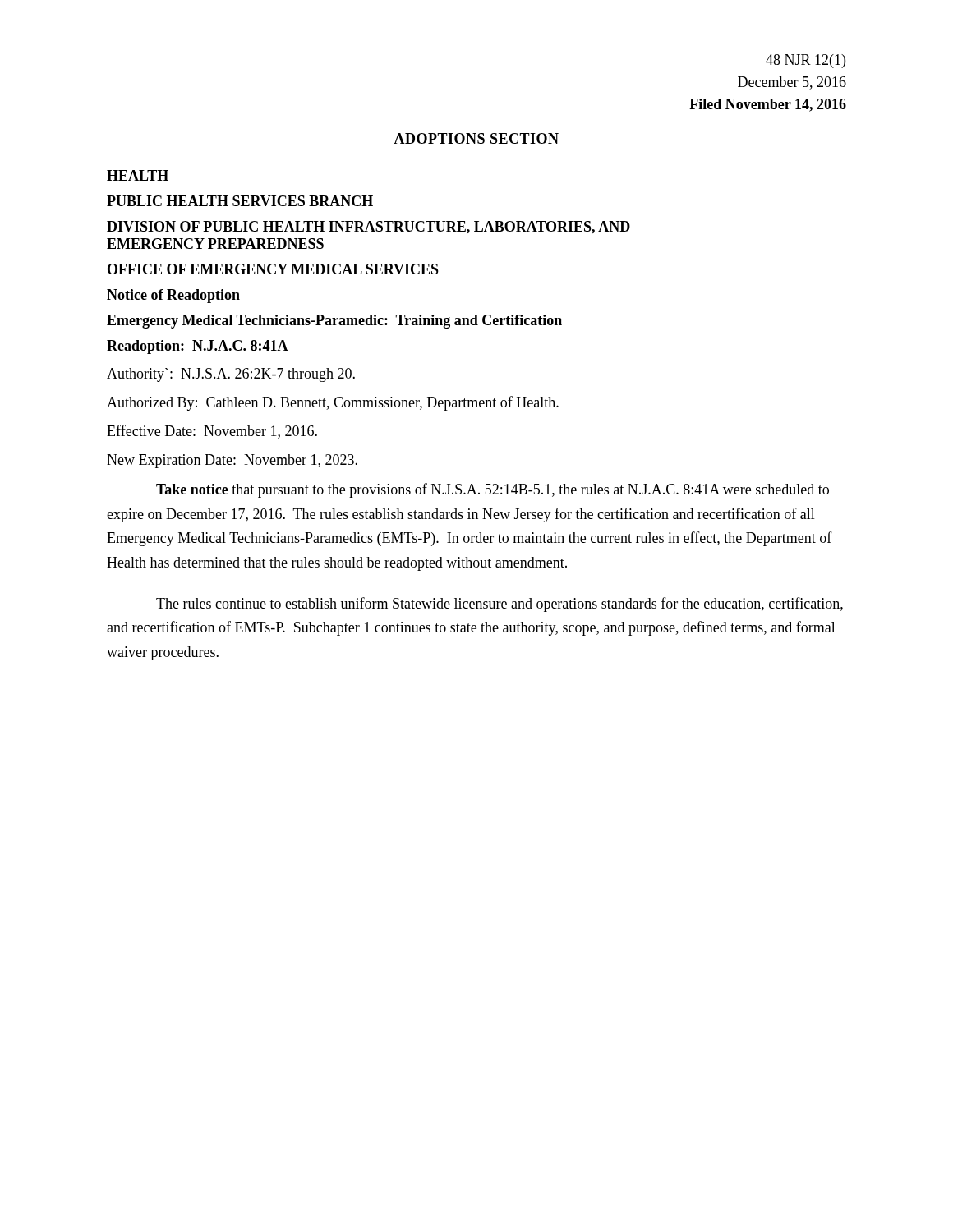Locate the text containing "Effective Date: November 1, 2016."
The image size is (953, 1232).
coord(212,431)
